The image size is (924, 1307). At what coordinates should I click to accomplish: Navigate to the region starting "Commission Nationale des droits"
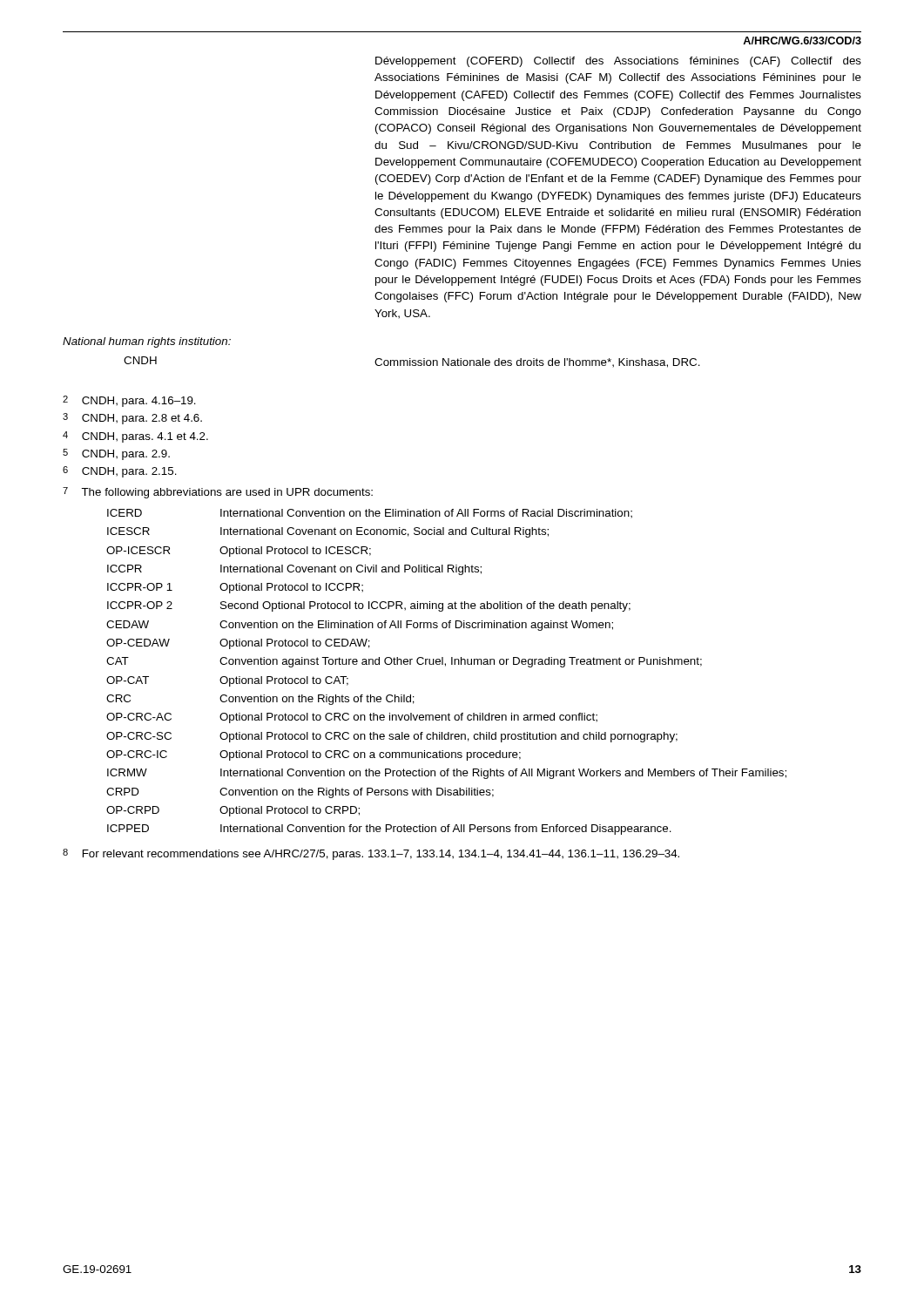coord(538,362)
